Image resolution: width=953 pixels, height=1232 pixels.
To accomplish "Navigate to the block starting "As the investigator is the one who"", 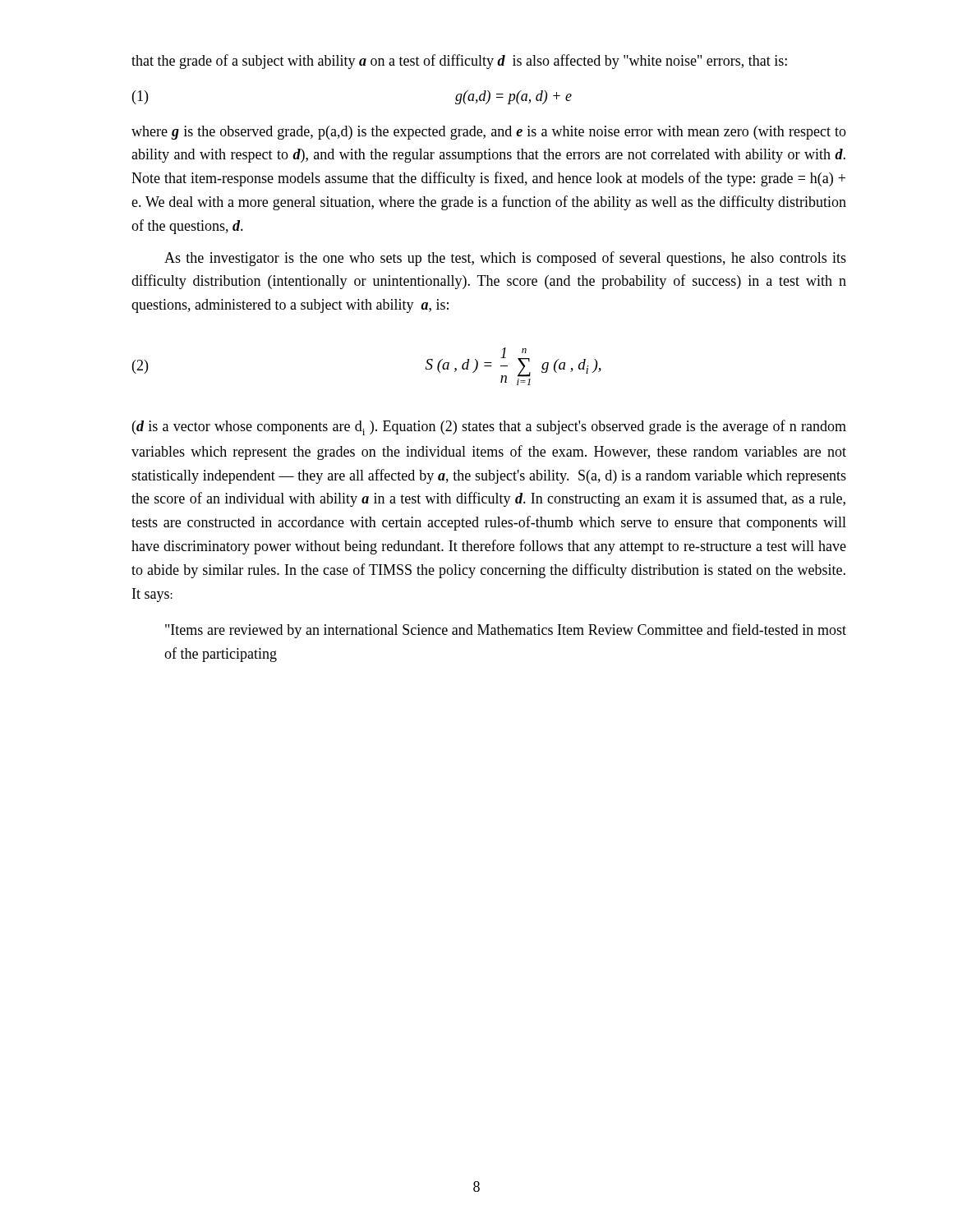I will click(489, 281).
